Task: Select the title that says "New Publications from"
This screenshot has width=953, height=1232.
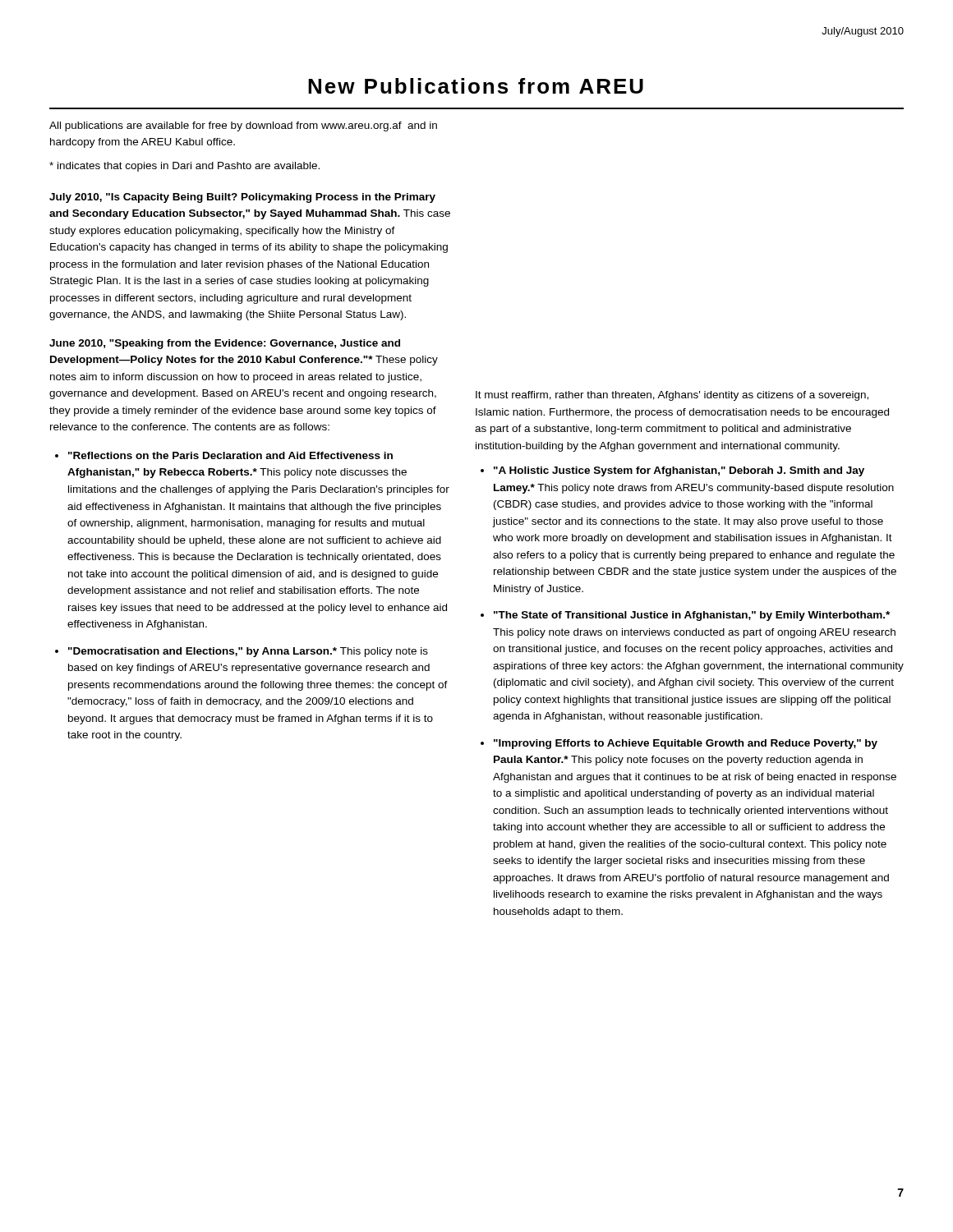Action: coord(476,87)
